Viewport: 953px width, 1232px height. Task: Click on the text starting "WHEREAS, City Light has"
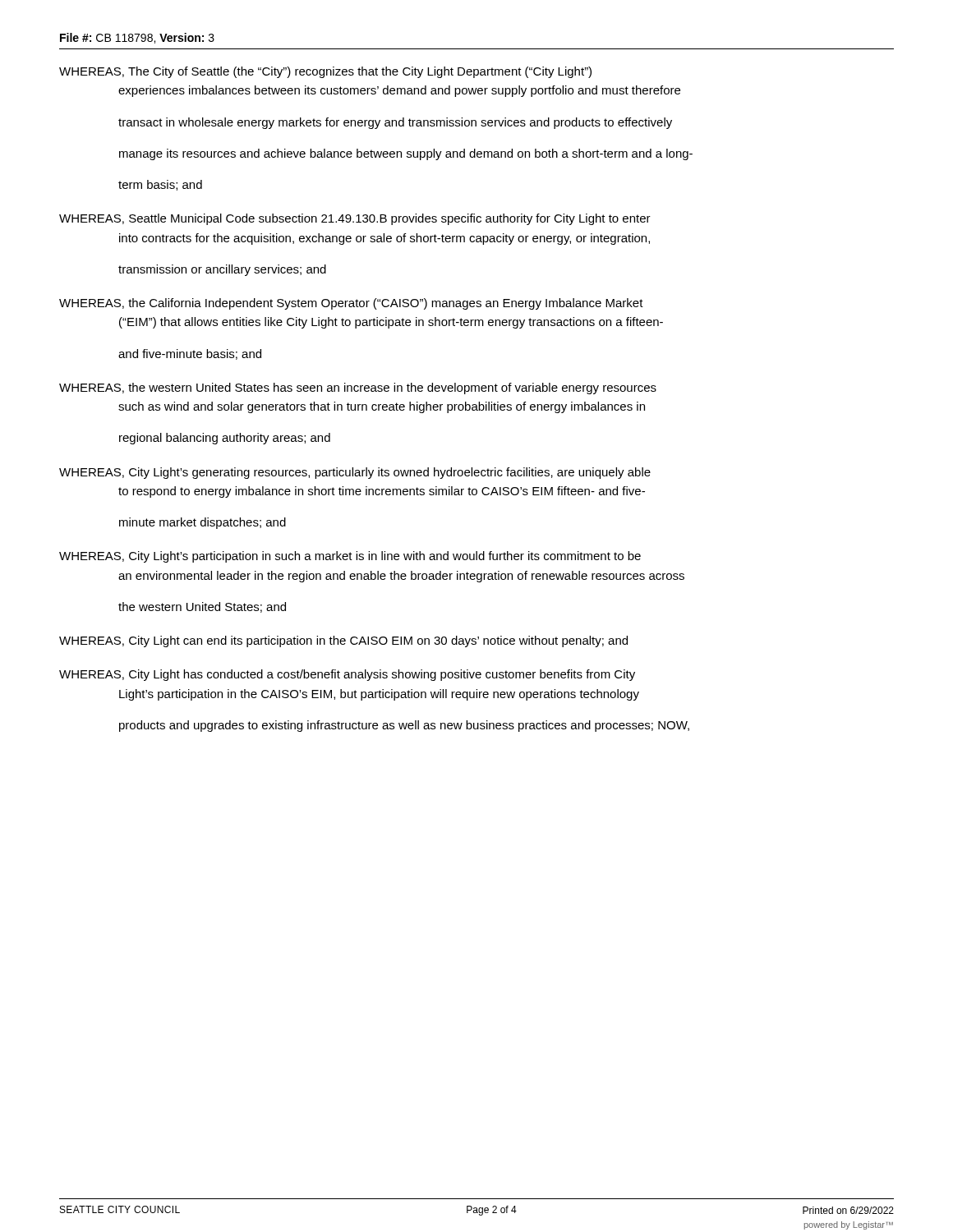click(476, 699)
